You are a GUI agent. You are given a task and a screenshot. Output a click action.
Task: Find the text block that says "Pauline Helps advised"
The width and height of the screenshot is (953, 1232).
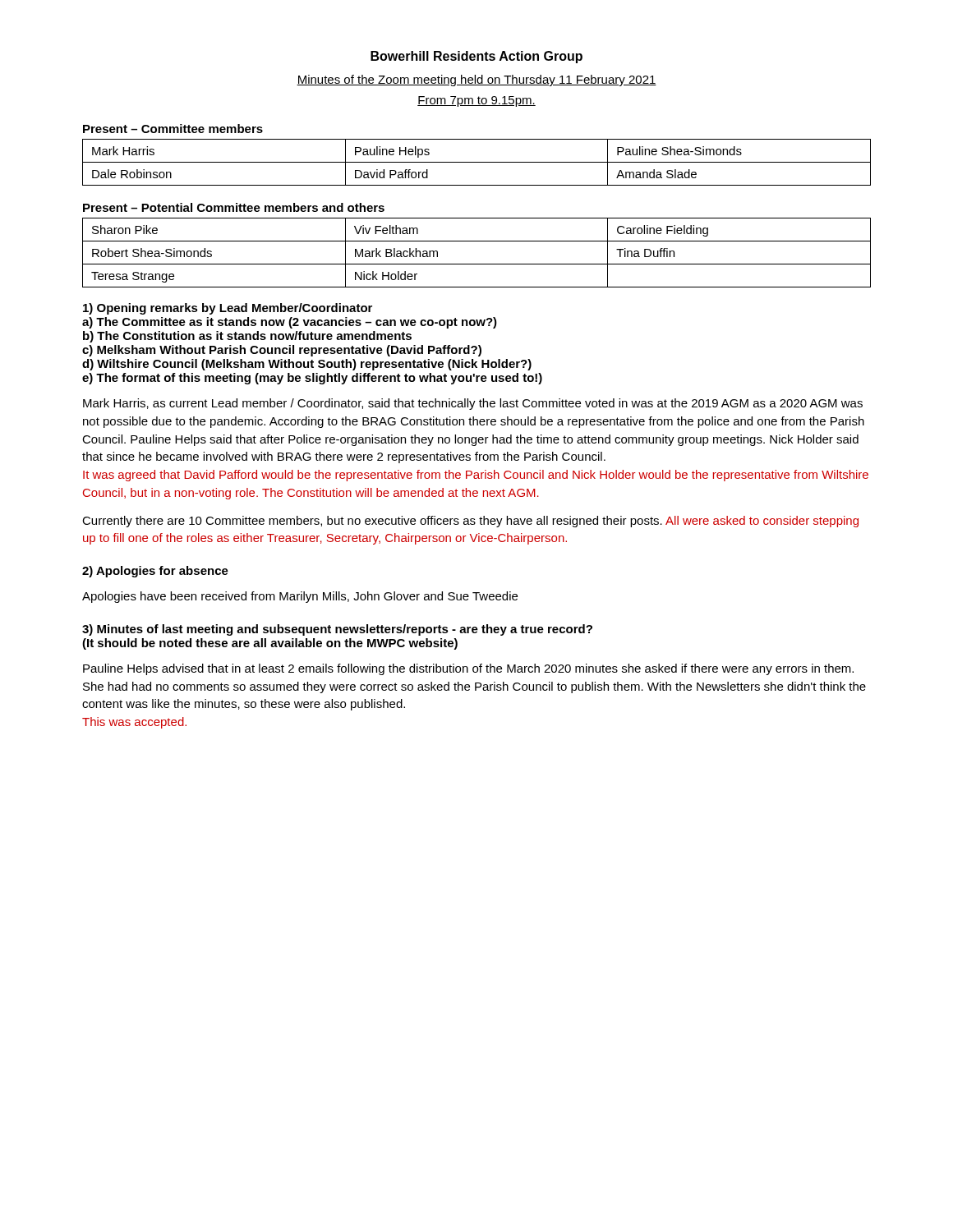coord(474,695)
